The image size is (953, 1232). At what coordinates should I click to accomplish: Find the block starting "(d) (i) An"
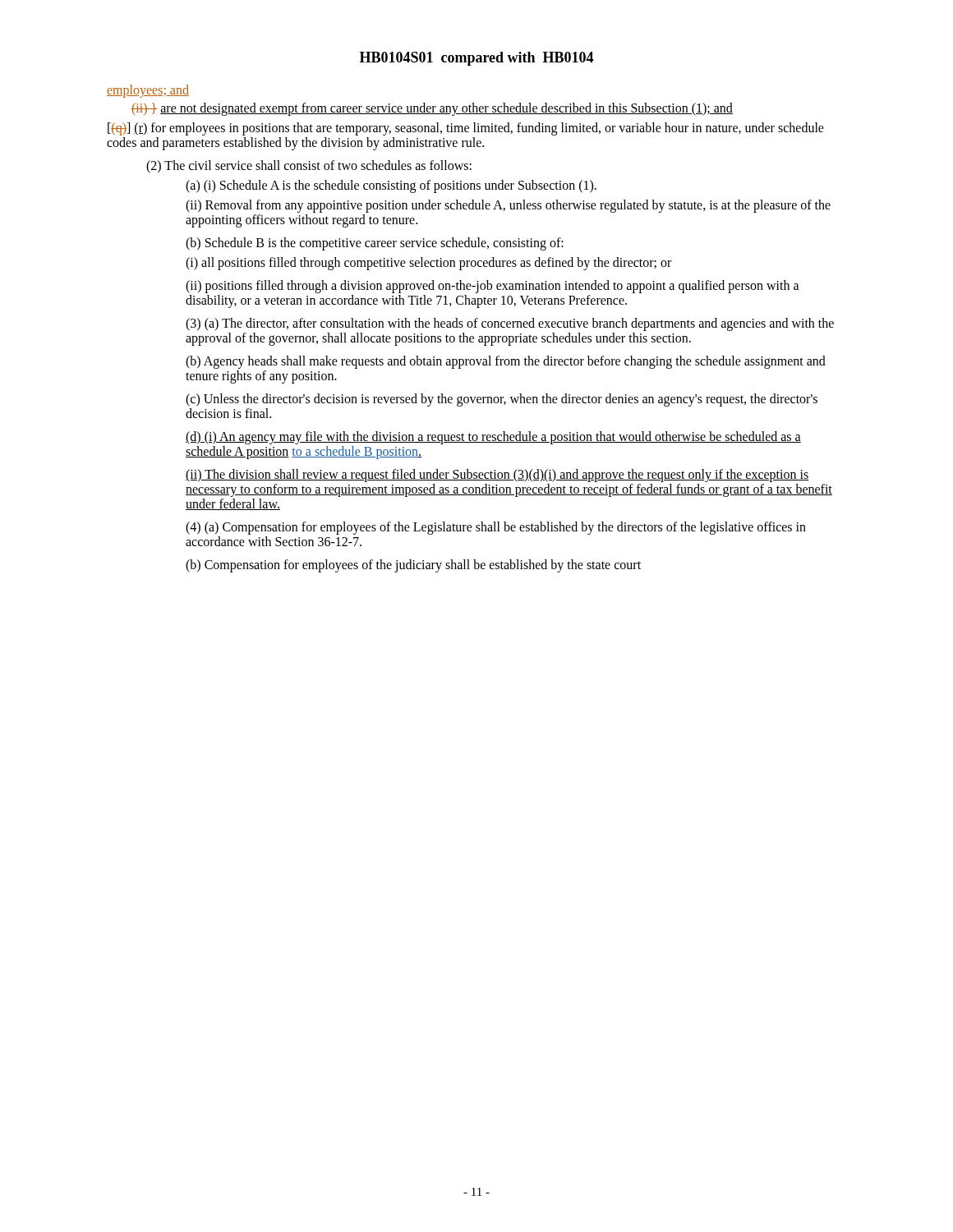493,444
